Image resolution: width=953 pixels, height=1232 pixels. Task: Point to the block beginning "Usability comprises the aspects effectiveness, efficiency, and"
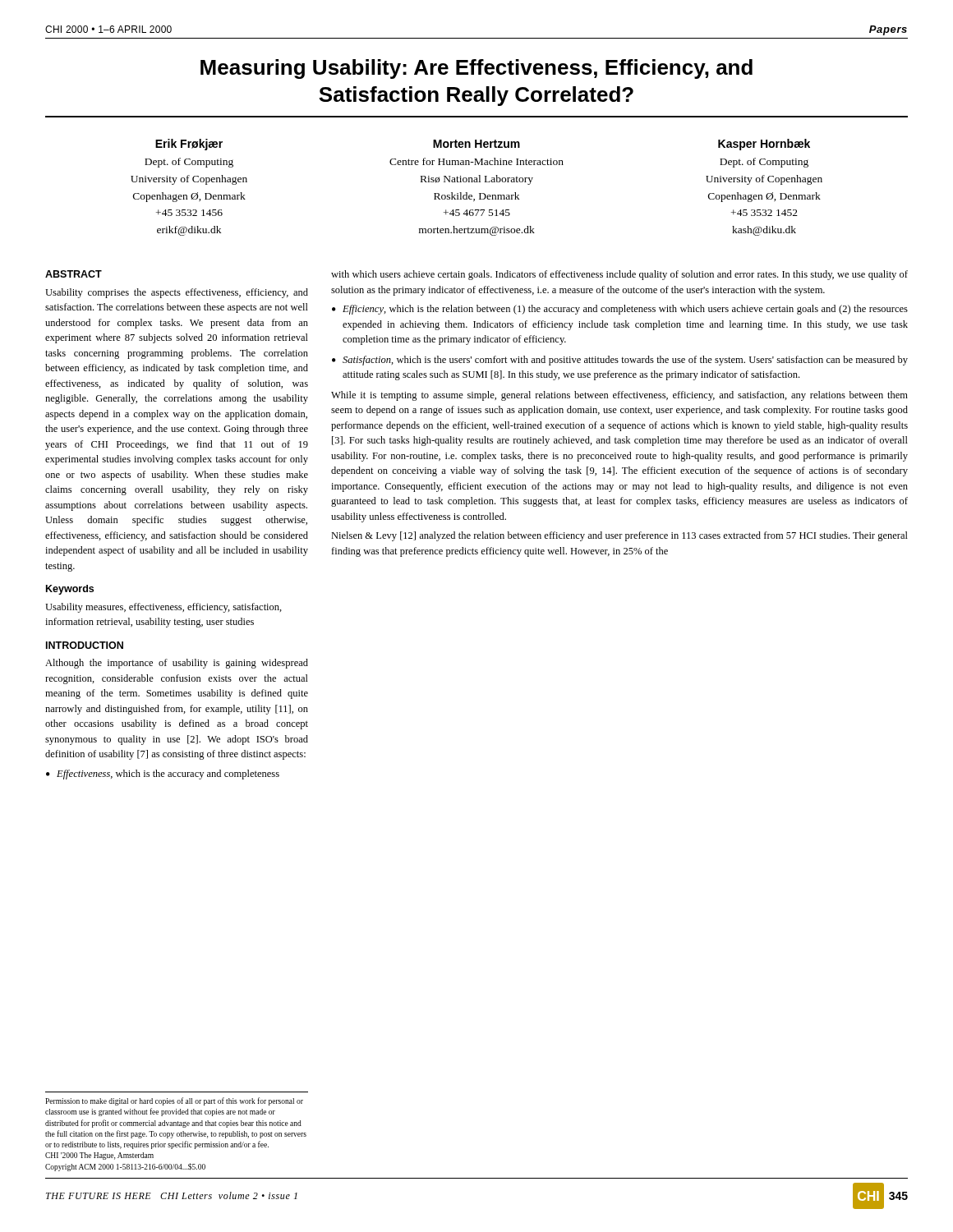point(177,429)
